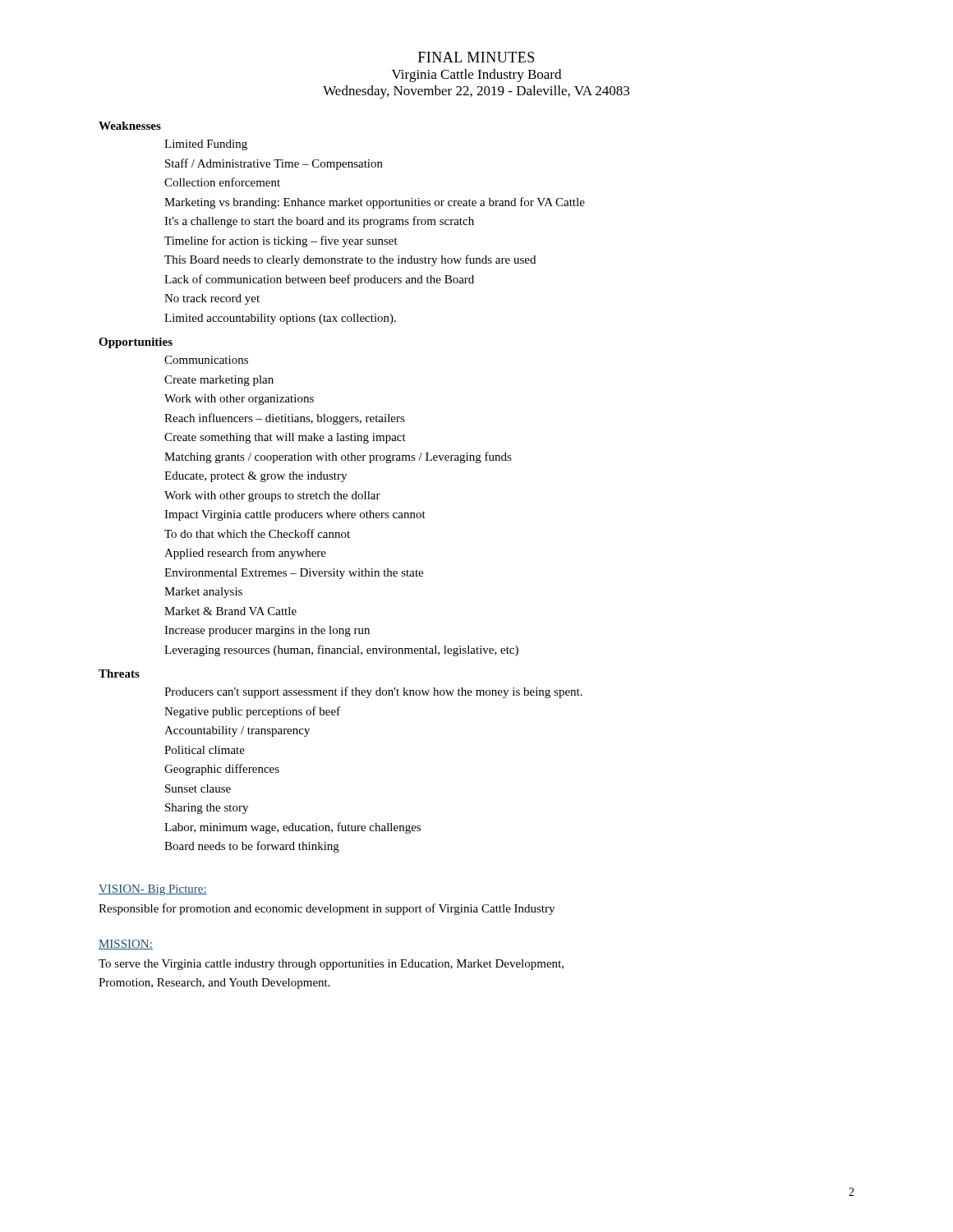The width and height of the screenshot is (953, 1232).
Task: Select the text block starting "Educate, protect & grow the industry"
Action: (x=256, y=476)
